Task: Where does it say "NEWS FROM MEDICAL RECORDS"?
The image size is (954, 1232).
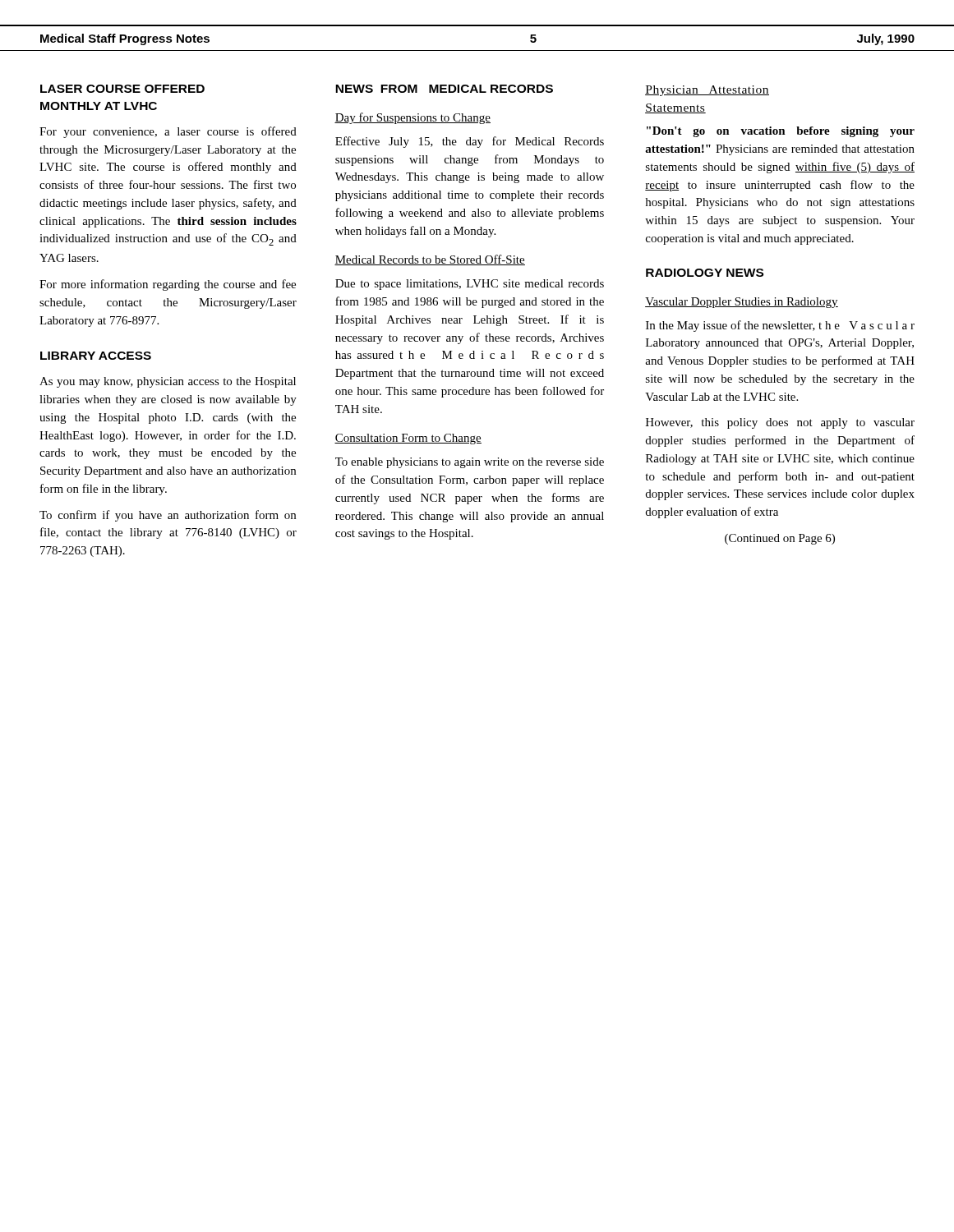Action: [x=444, y=88]
